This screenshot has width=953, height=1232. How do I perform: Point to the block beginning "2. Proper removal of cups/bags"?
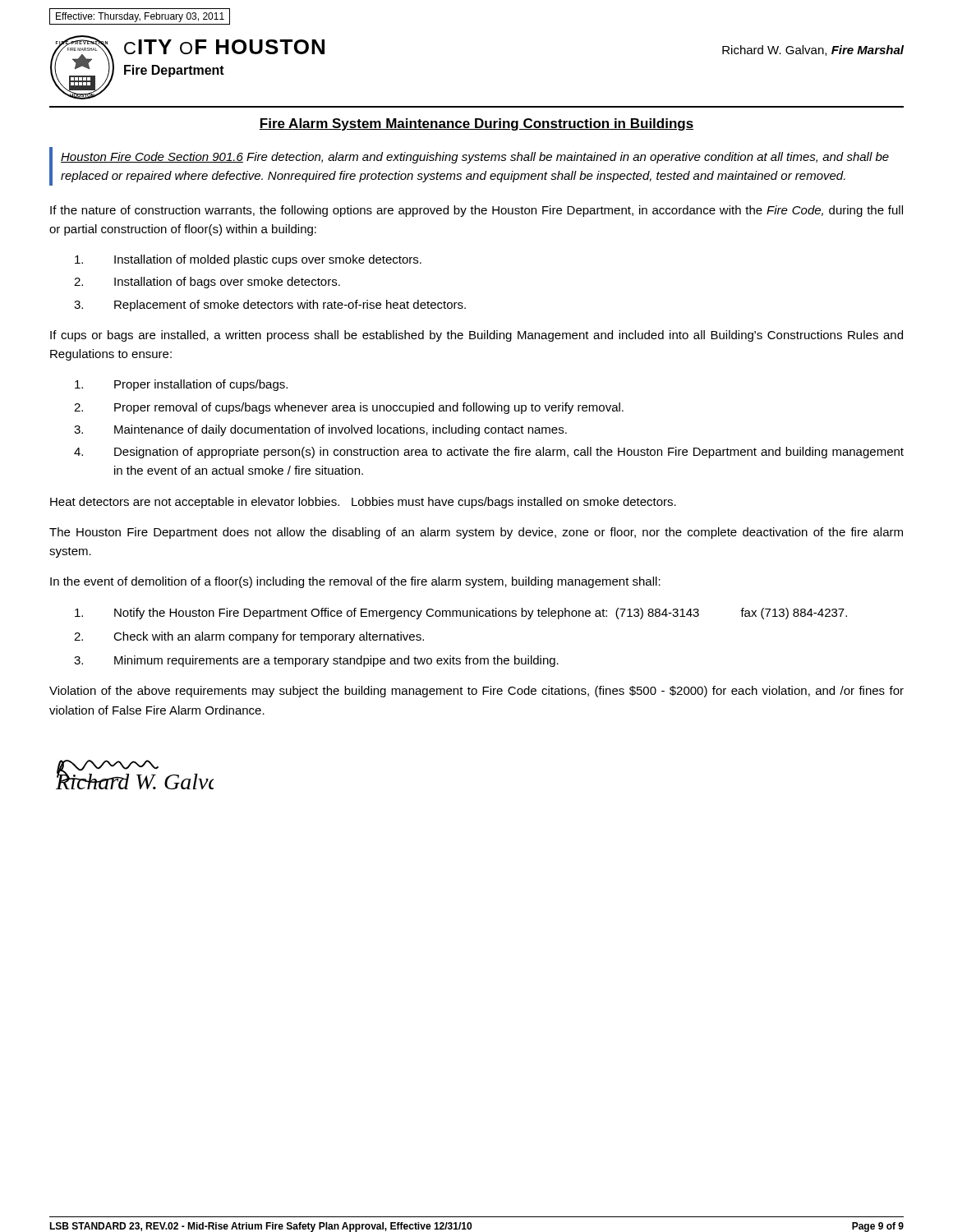pyautogui.click(x=476, y=407)
